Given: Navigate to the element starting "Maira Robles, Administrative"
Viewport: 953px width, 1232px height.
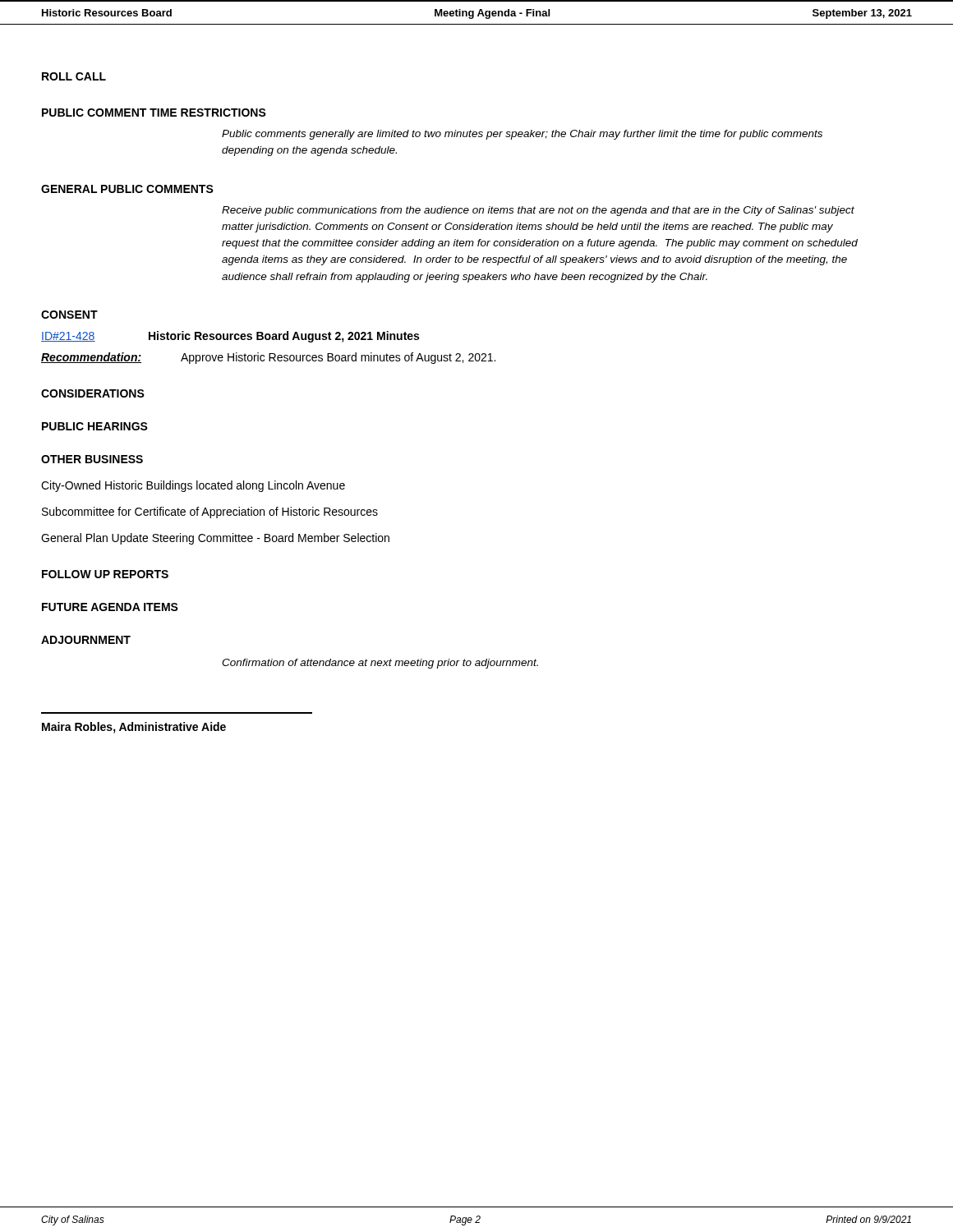Looking at the screenshot, I should [134, 728].
